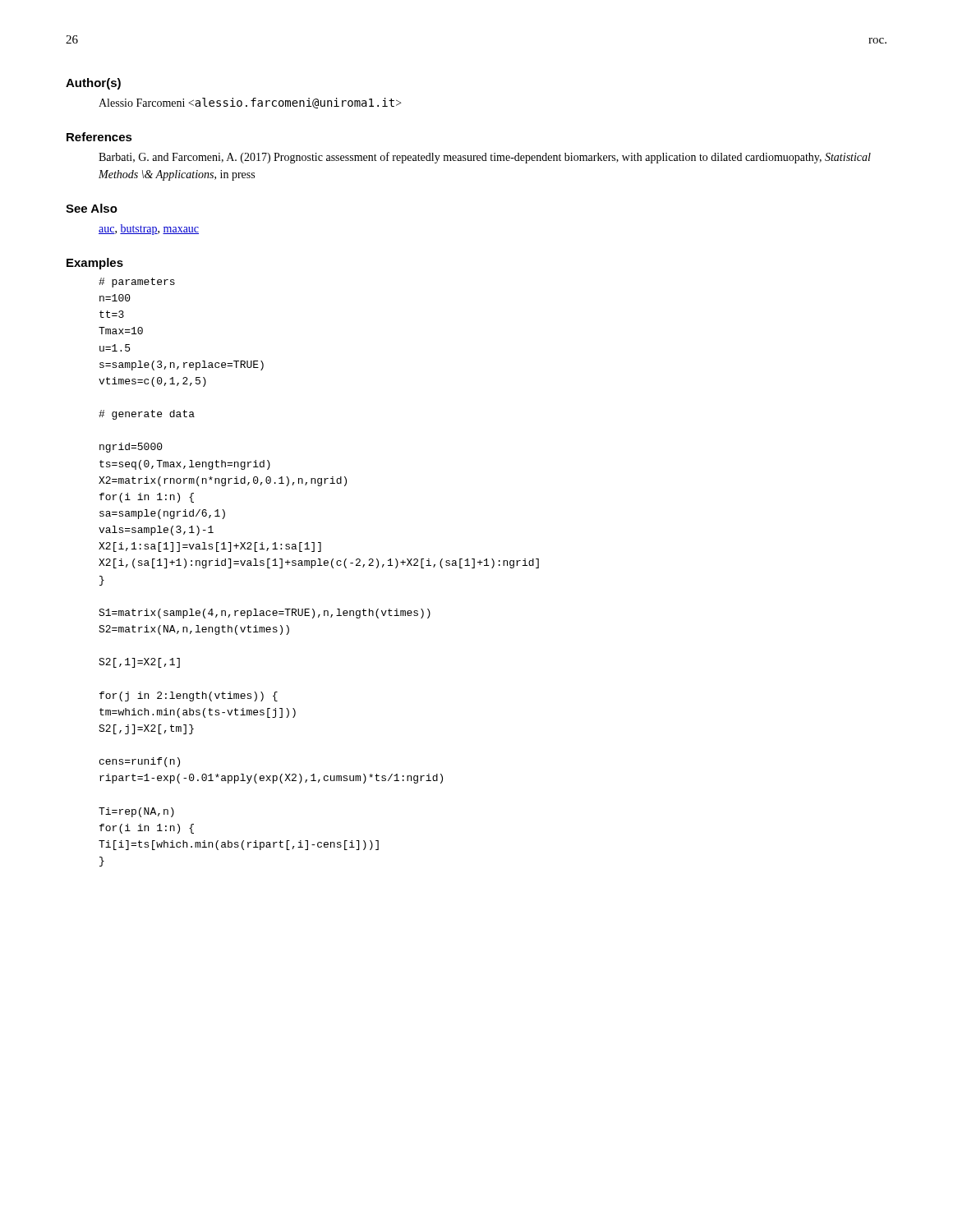Find the text with the text "Alessio Farcomeni"
Screen dimensions: 1232x953
[250, 103]
